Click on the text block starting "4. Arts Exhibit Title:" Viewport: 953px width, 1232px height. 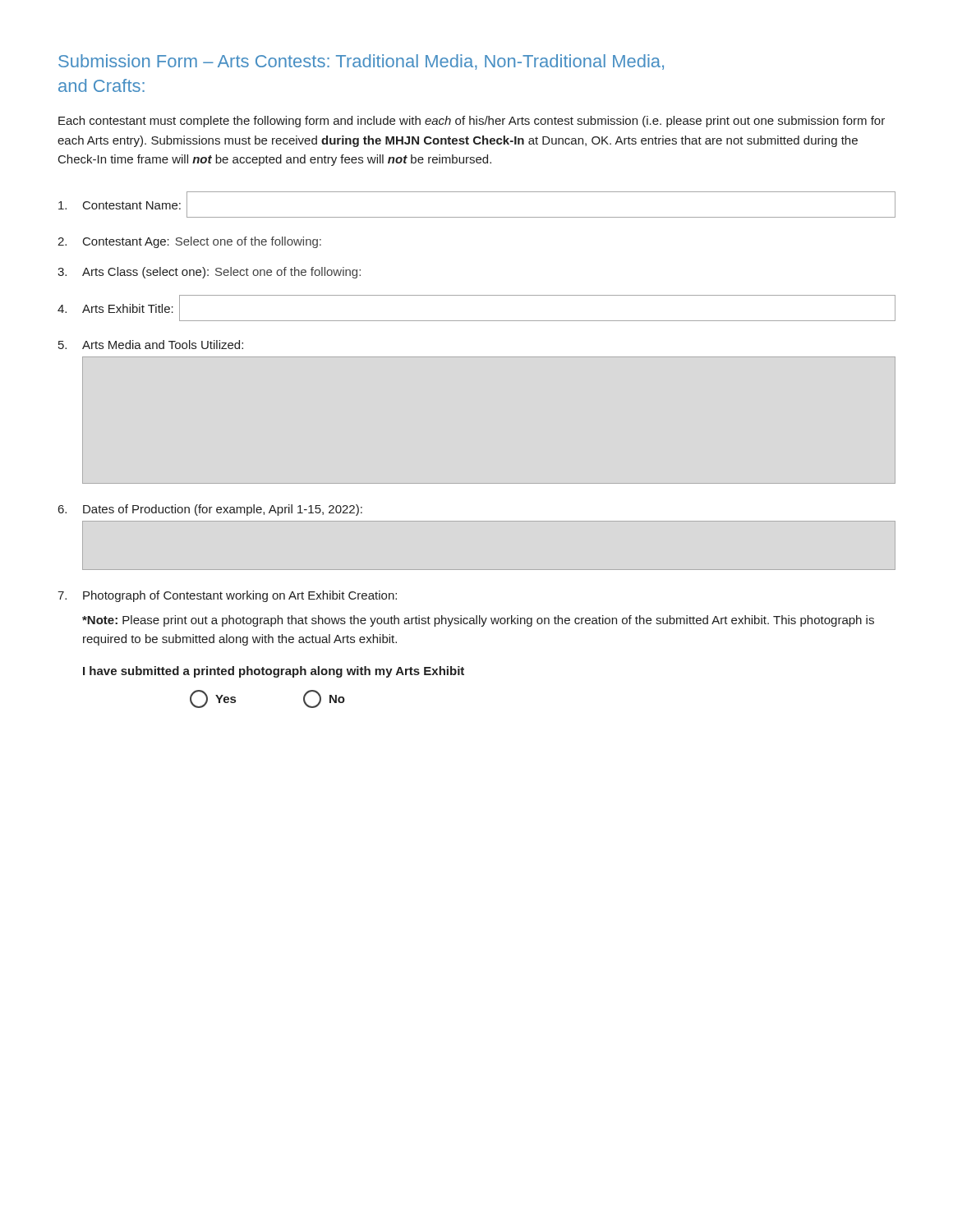pyautogui.click(x=476, y=308)
